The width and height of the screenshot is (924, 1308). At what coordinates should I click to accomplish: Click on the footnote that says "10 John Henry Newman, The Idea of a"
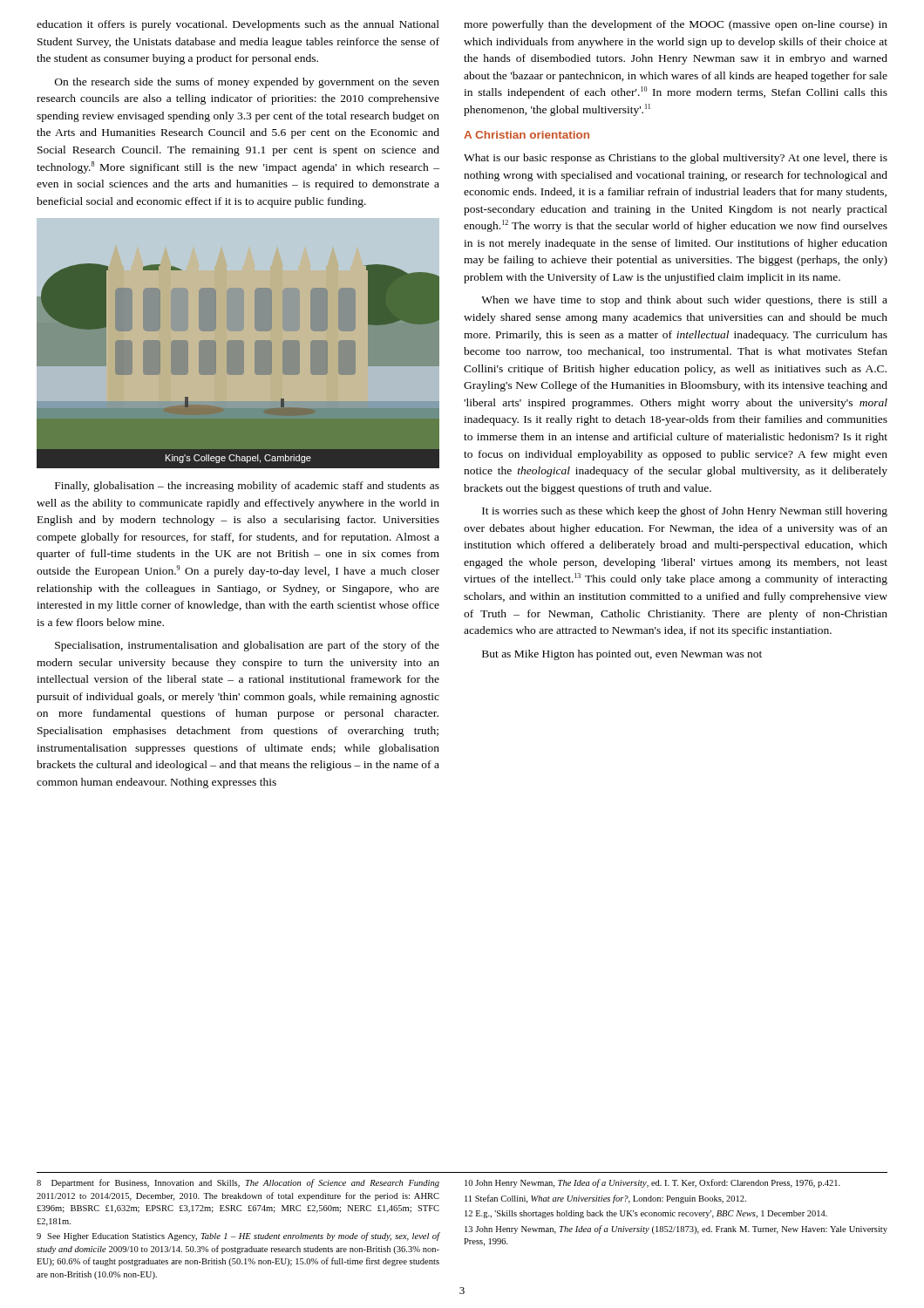point(652,1183)
